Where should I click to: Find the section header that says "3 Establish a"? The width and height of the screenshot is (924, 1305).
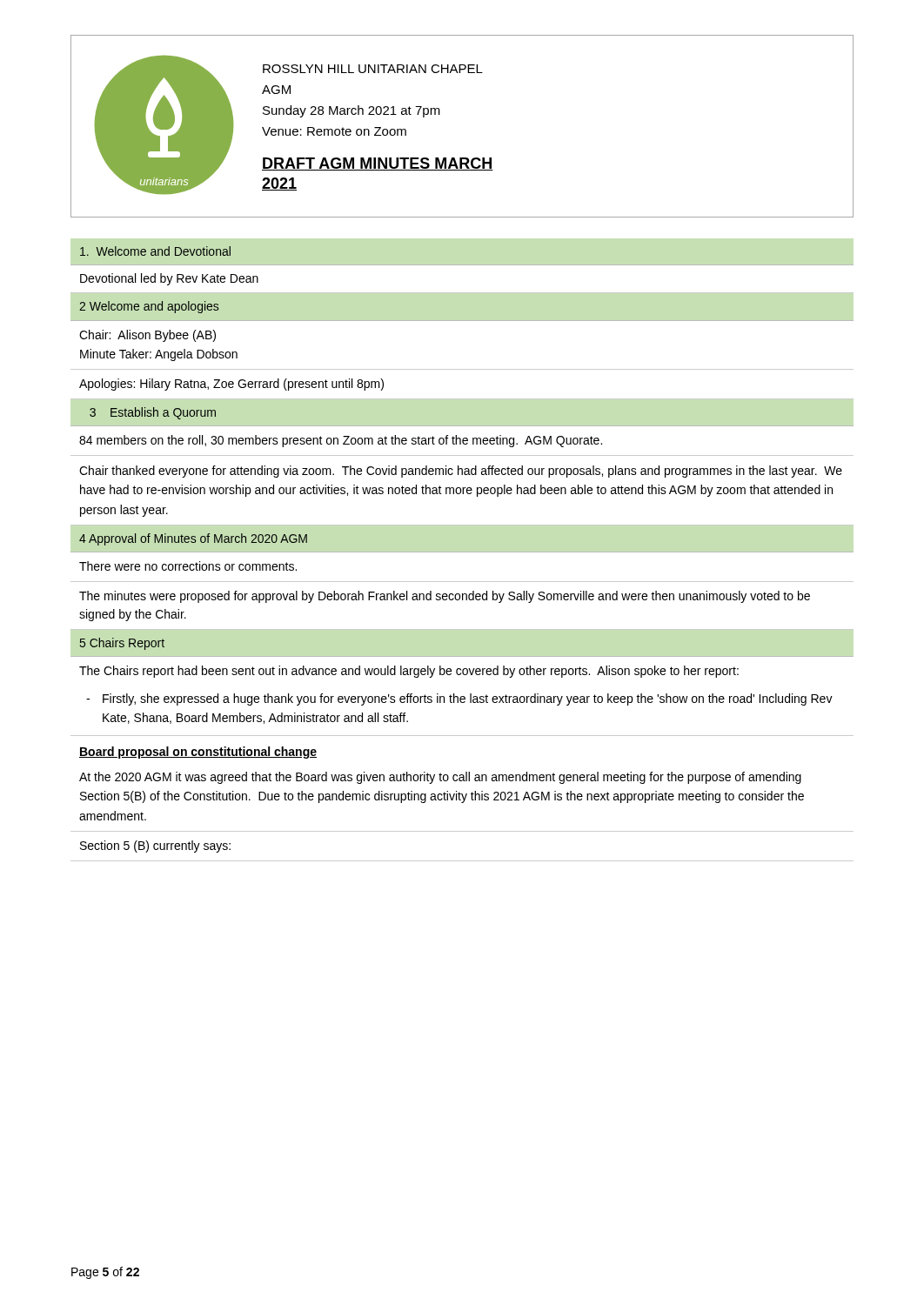tap(148, 412)
